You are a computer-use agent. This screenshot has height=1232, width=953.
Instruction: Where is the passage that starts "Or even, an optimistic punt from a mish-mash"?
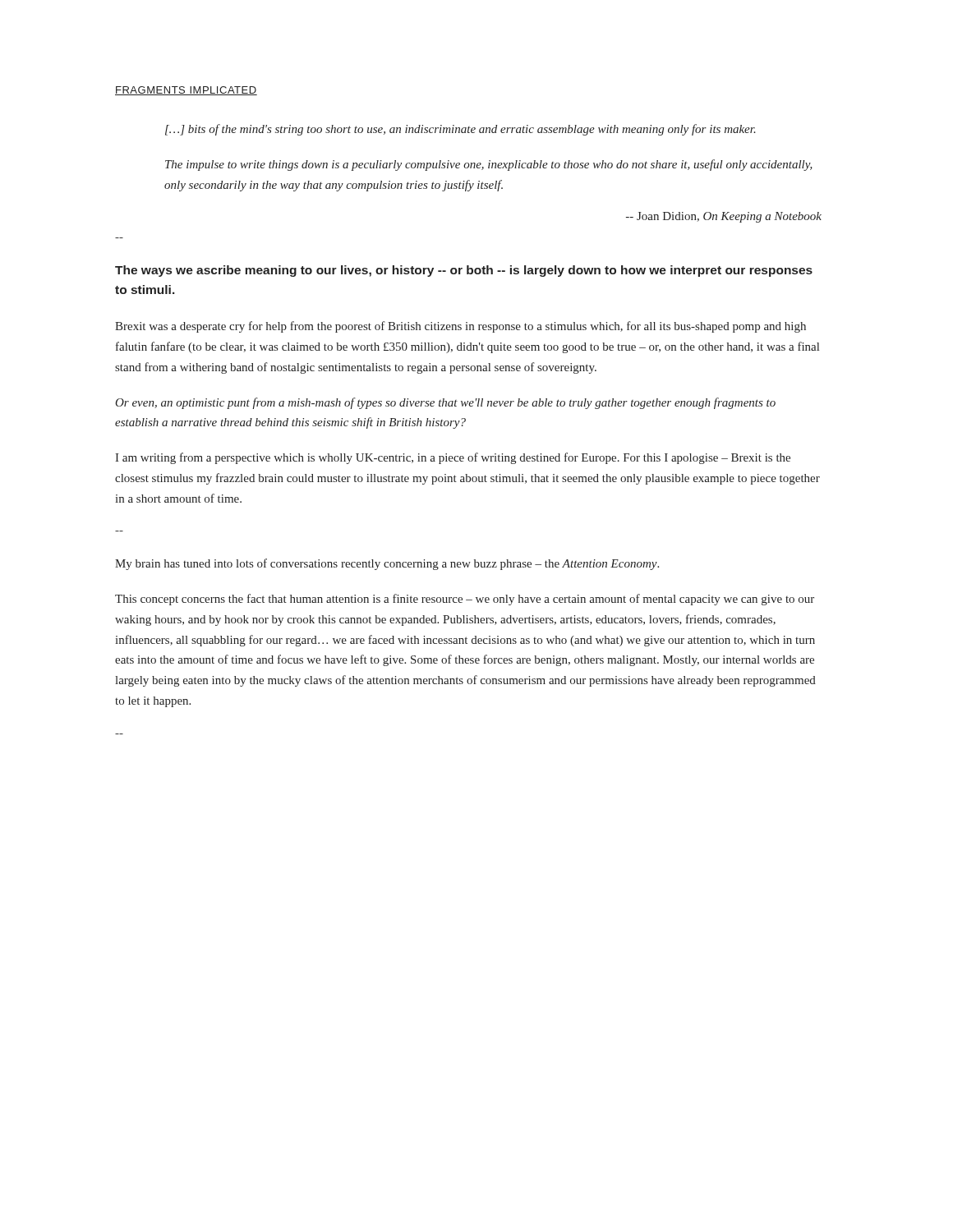tap(468, 413)
